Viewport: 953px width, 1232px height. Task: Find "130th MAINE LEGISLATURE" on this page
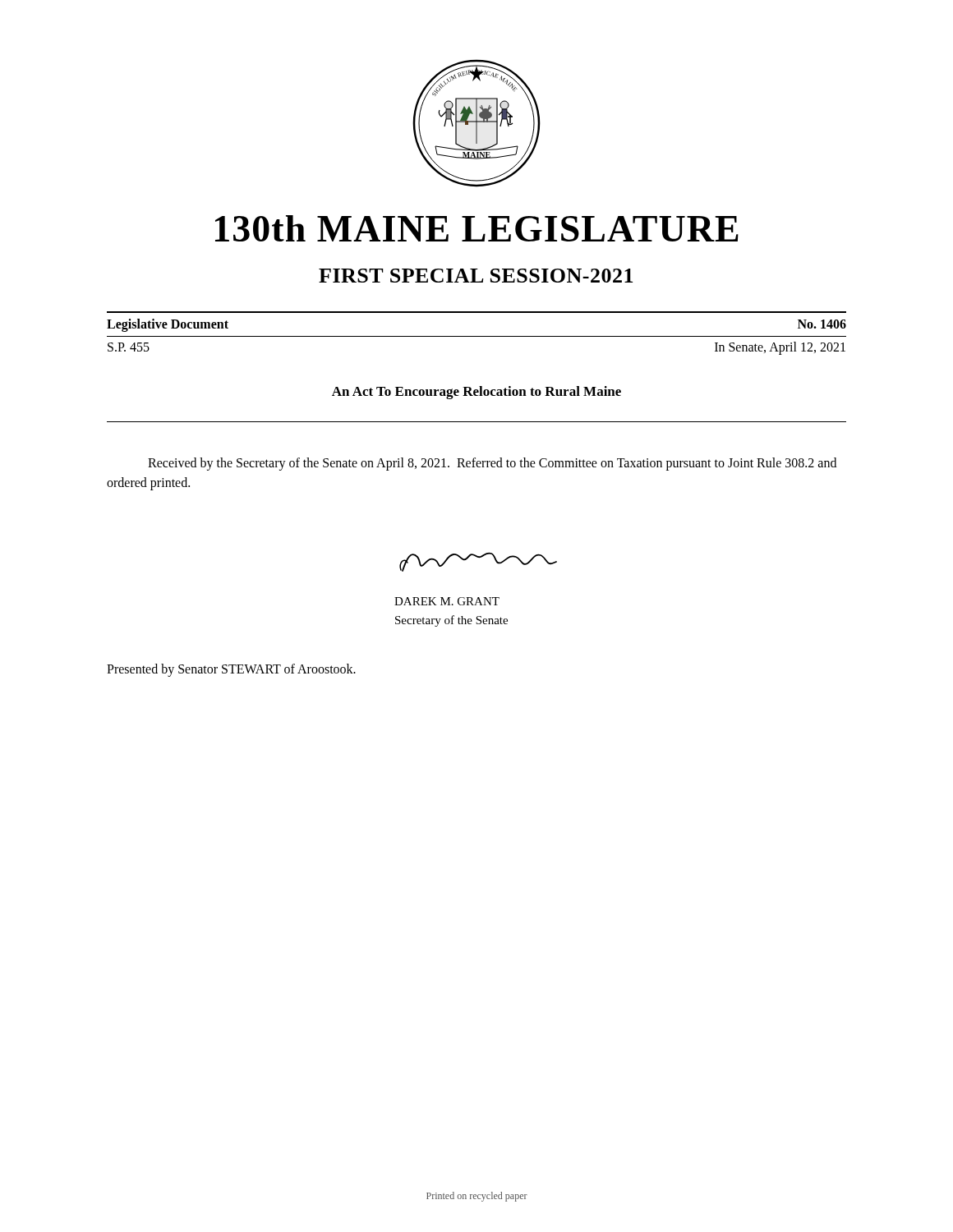476,229
